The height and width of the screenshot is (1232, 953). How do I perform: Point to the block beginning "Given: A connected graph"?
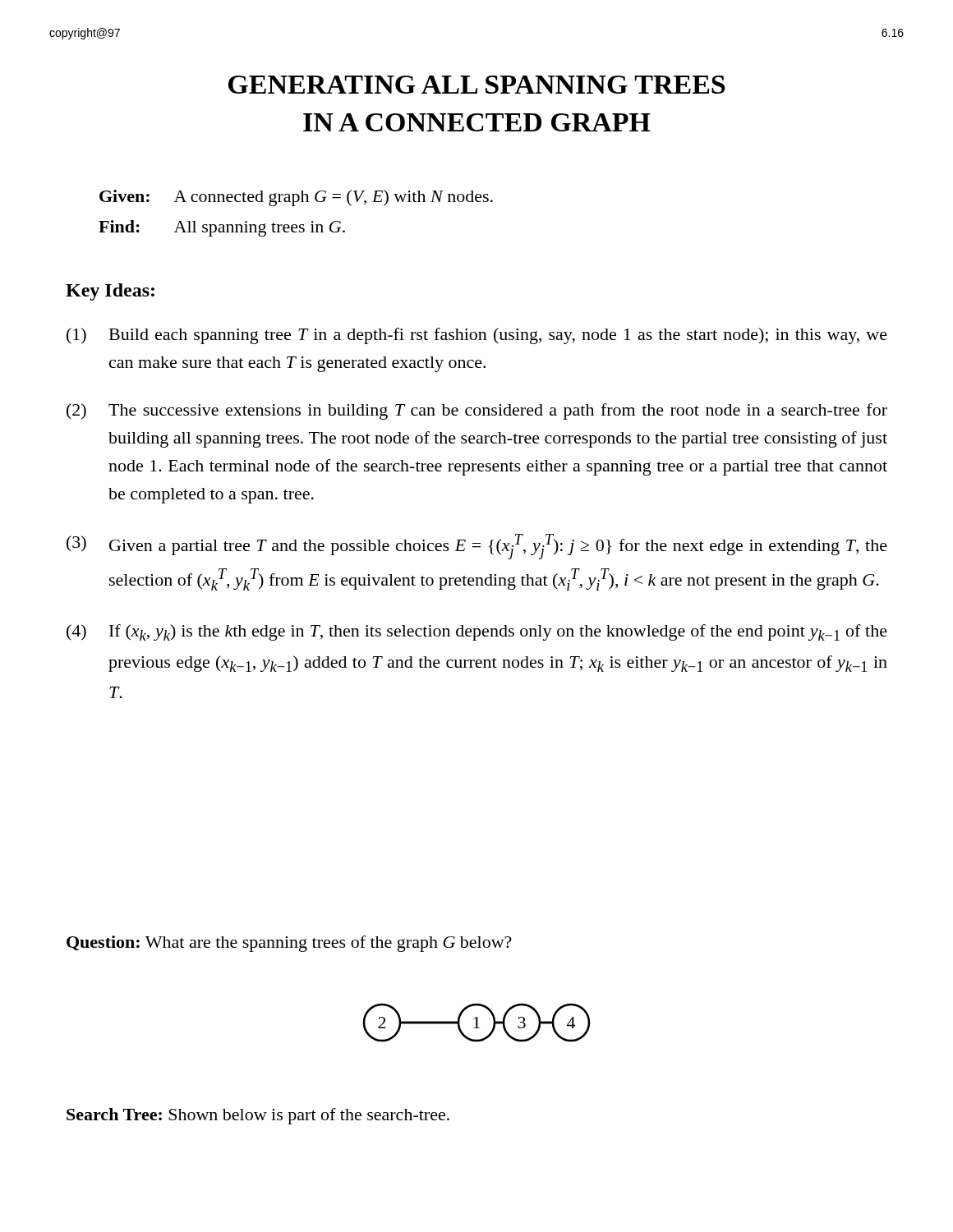pyautogui.click(x=296, y=211)
